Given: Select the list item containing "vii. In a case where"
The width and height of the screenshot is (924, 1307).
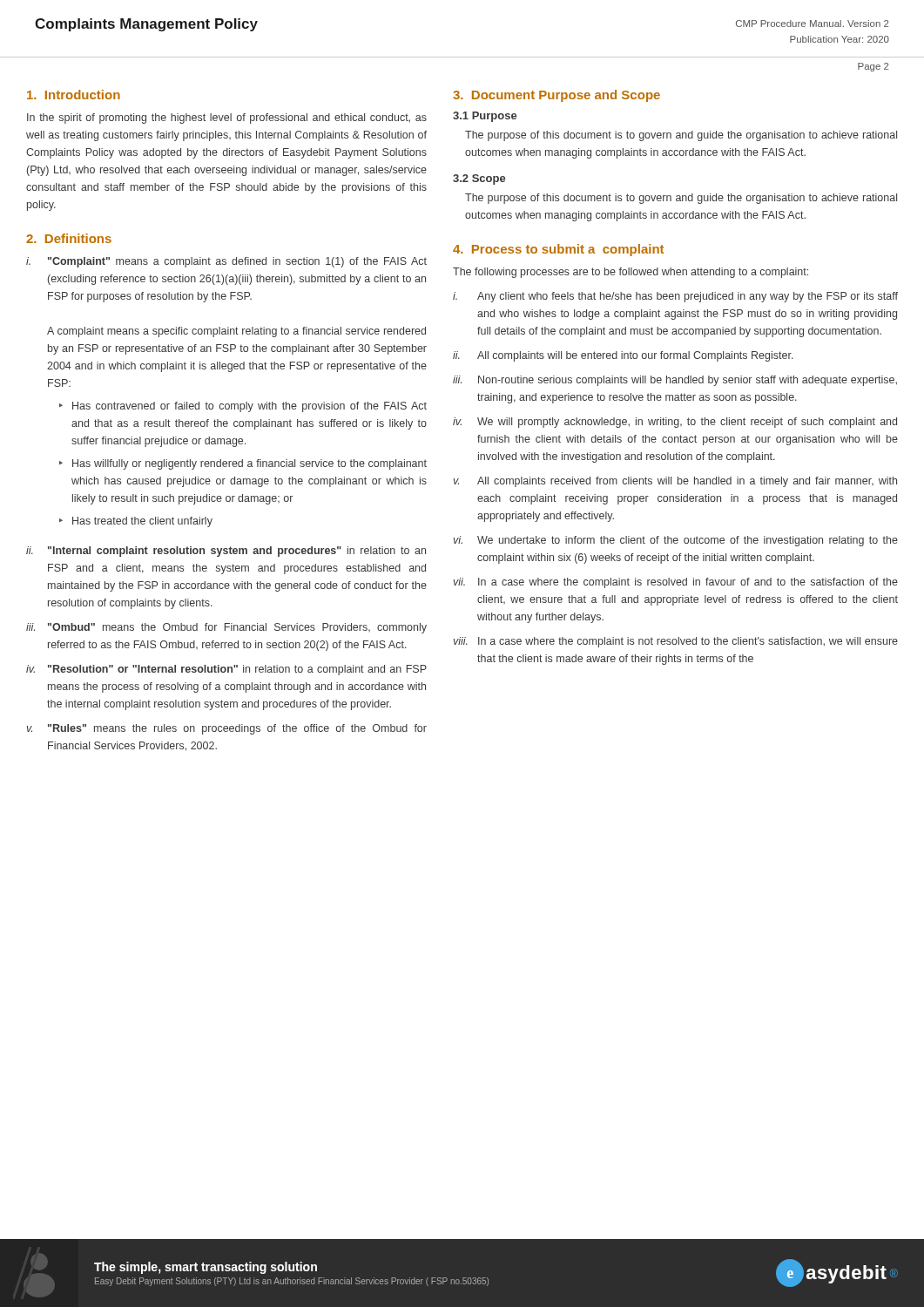Looking at the screenshot, I should point(675,599).
